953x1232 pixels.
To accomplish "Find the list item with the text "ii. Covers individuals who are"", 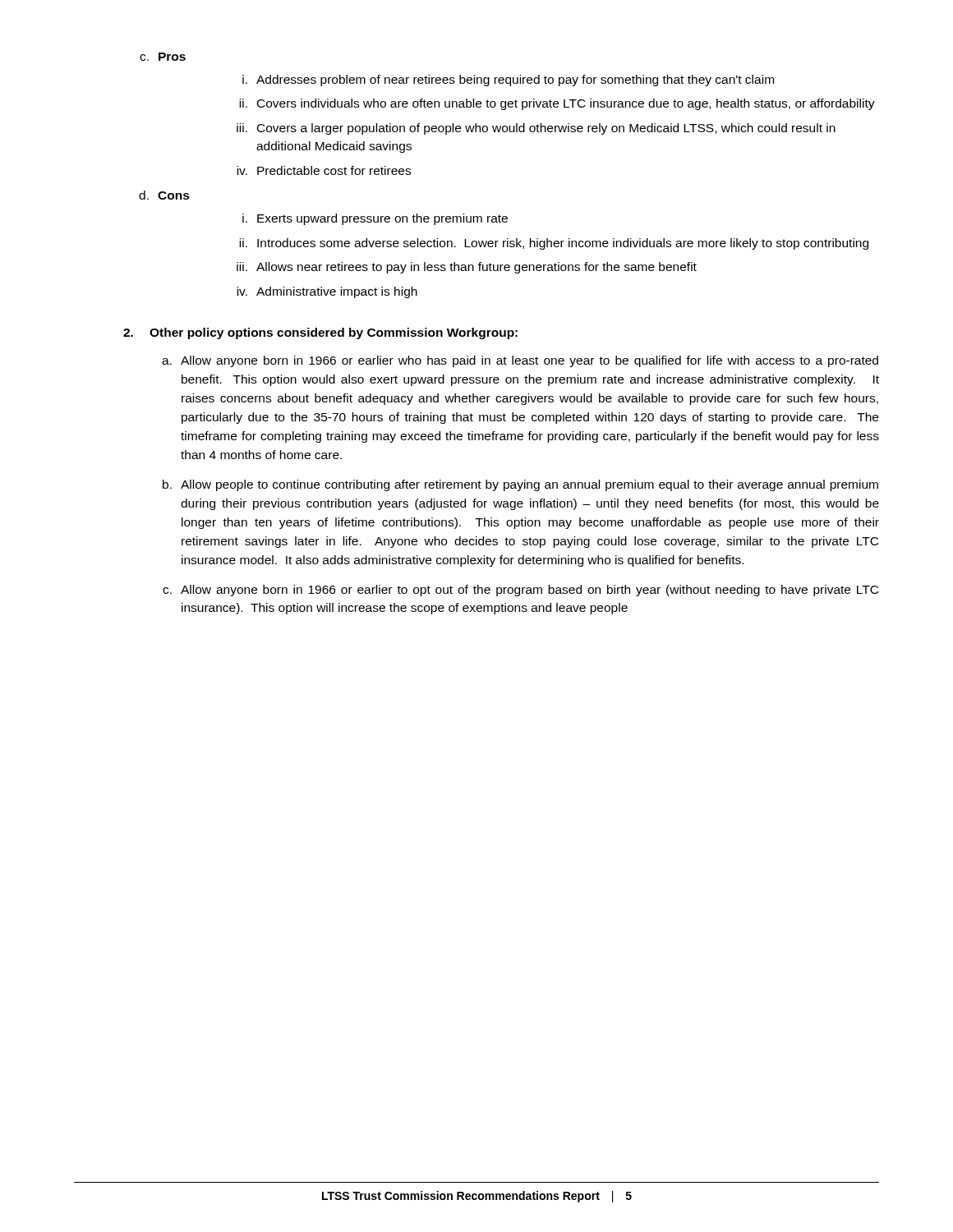I will click(550, 104).
